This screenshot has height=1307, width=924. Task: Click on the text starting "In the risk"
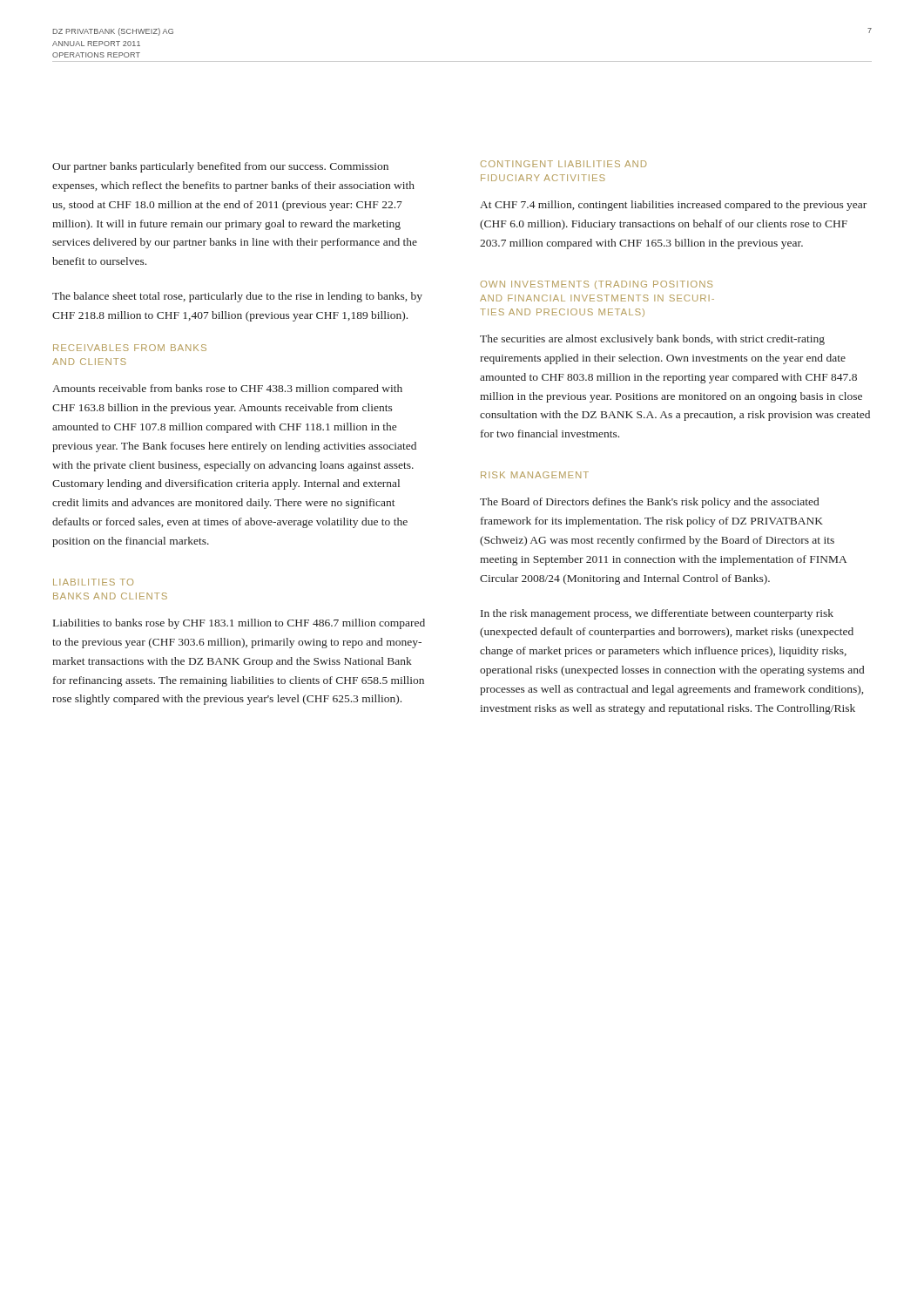(x=672, y=660)
